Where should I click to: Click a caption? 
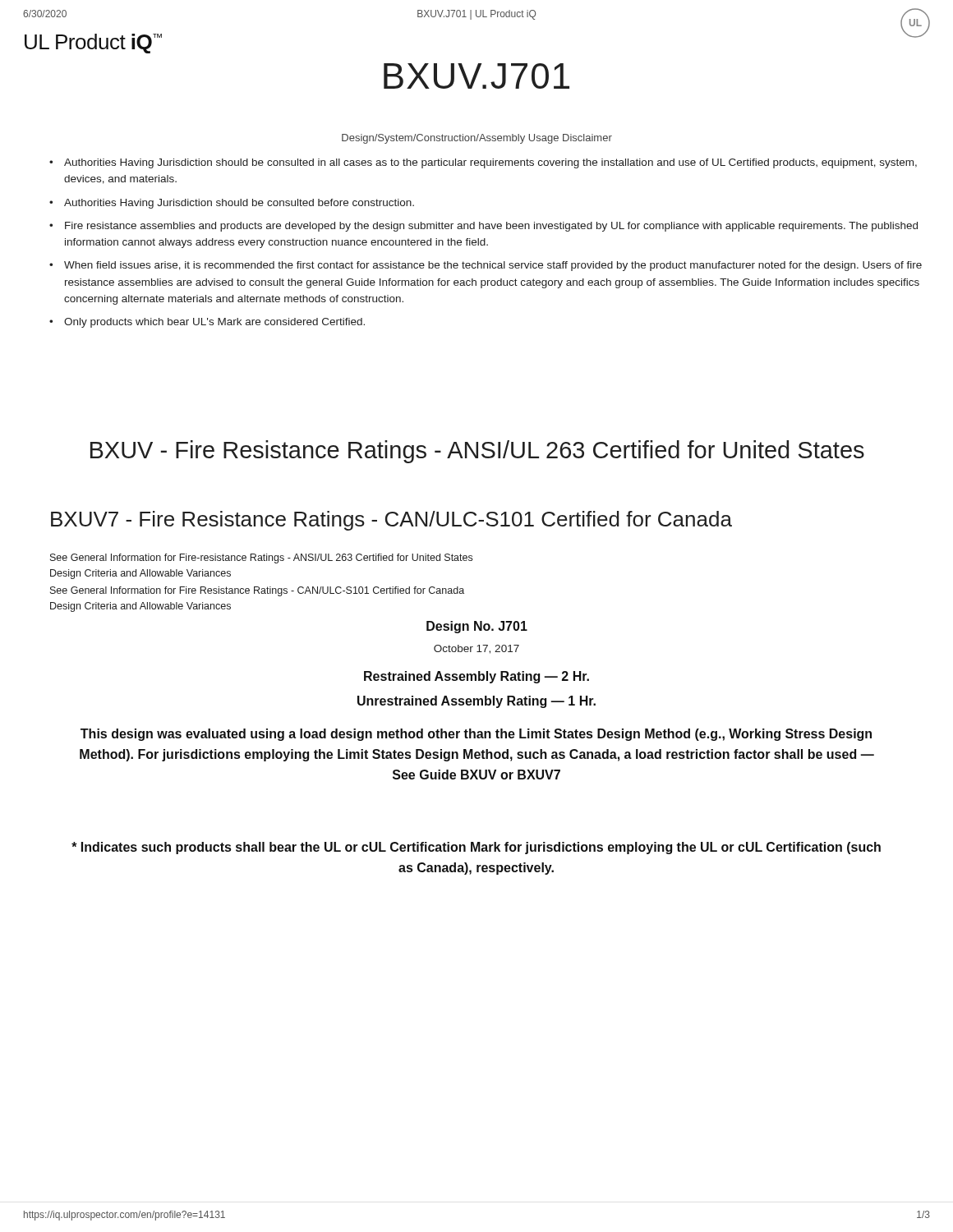coord(476,138)
